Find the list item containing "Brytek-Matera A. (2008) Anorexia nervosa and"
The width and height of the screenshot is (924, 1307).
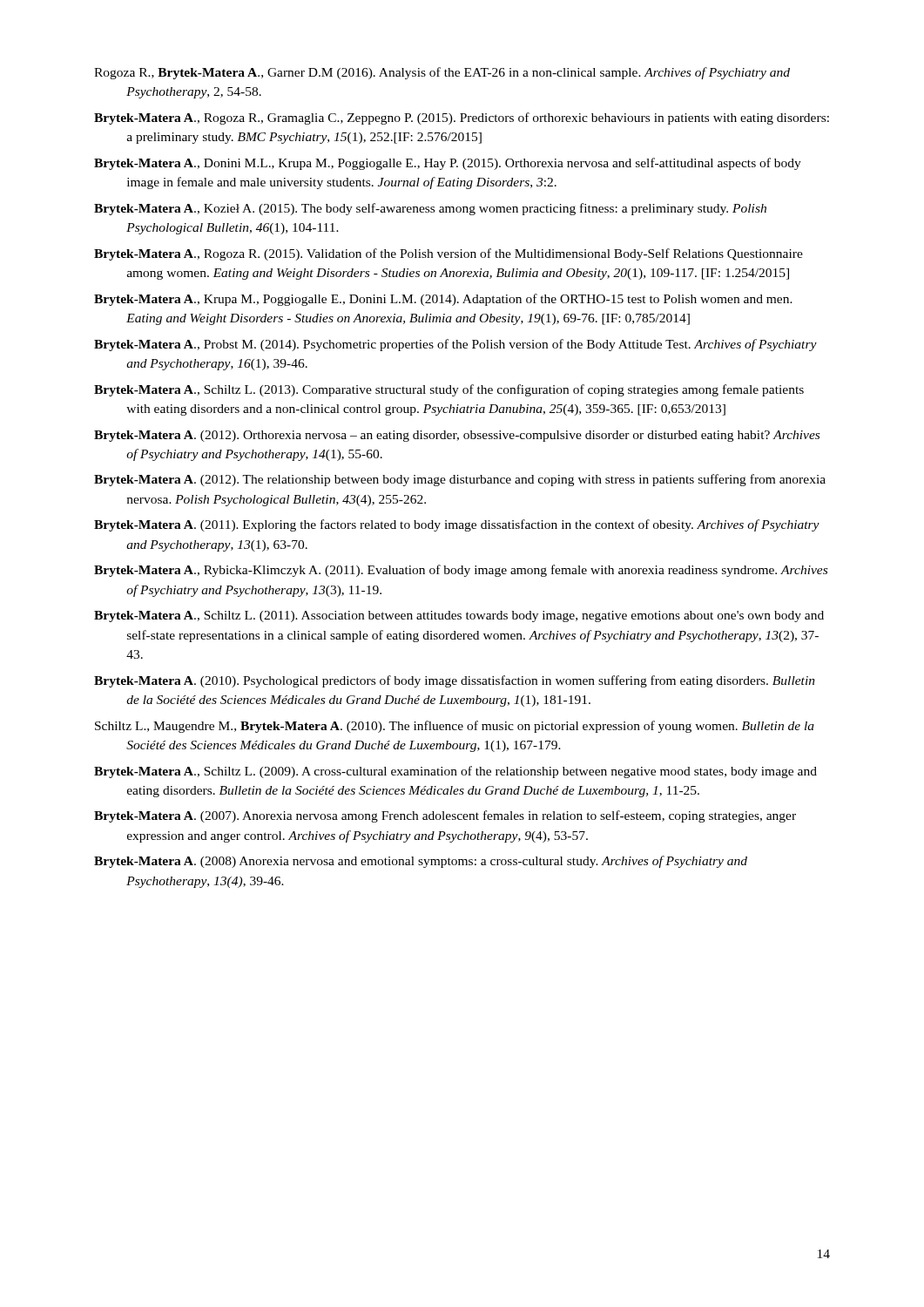(421, 871)
